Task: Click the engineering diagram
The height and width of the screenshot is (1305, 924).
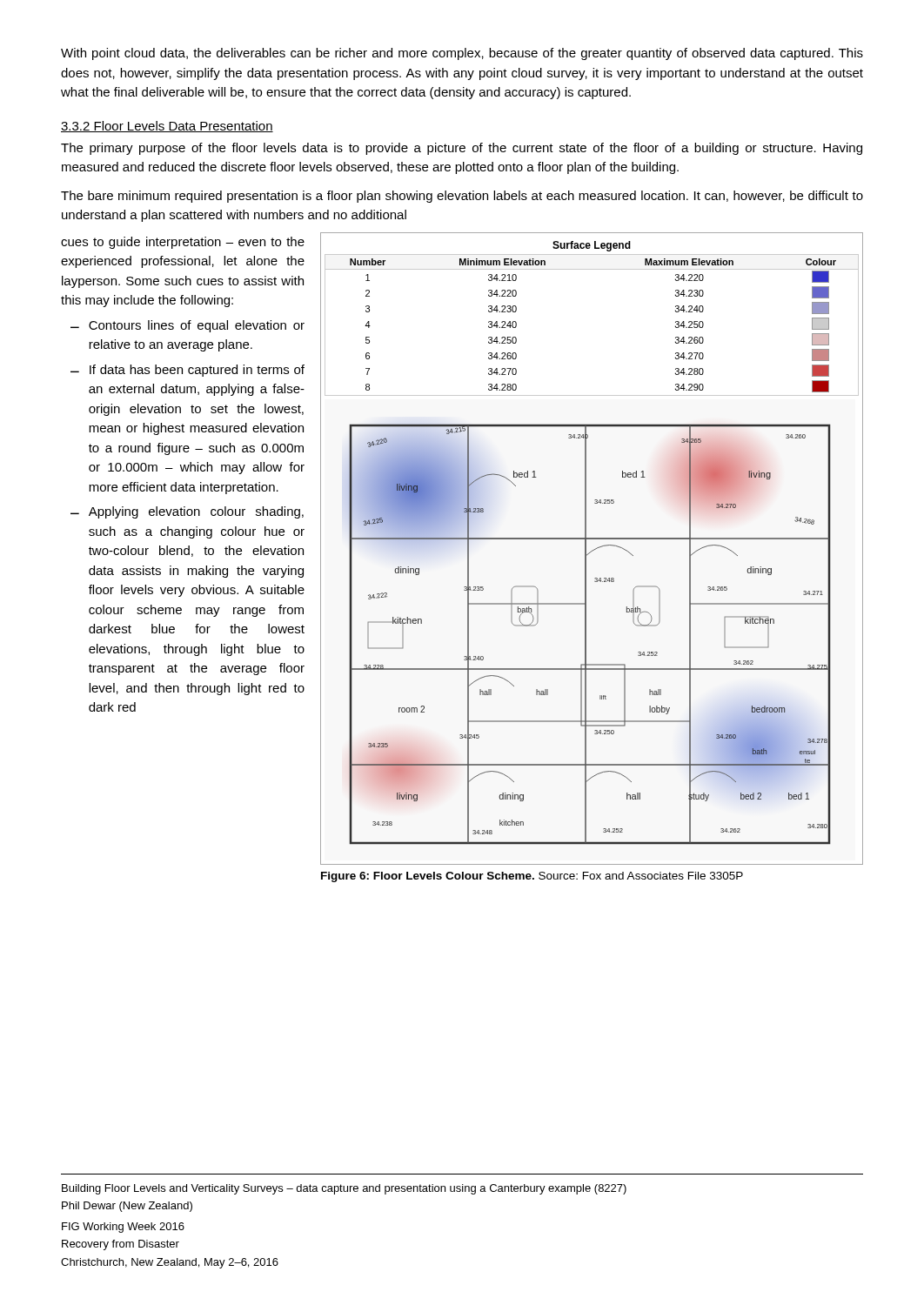Action: click(592, 548)
